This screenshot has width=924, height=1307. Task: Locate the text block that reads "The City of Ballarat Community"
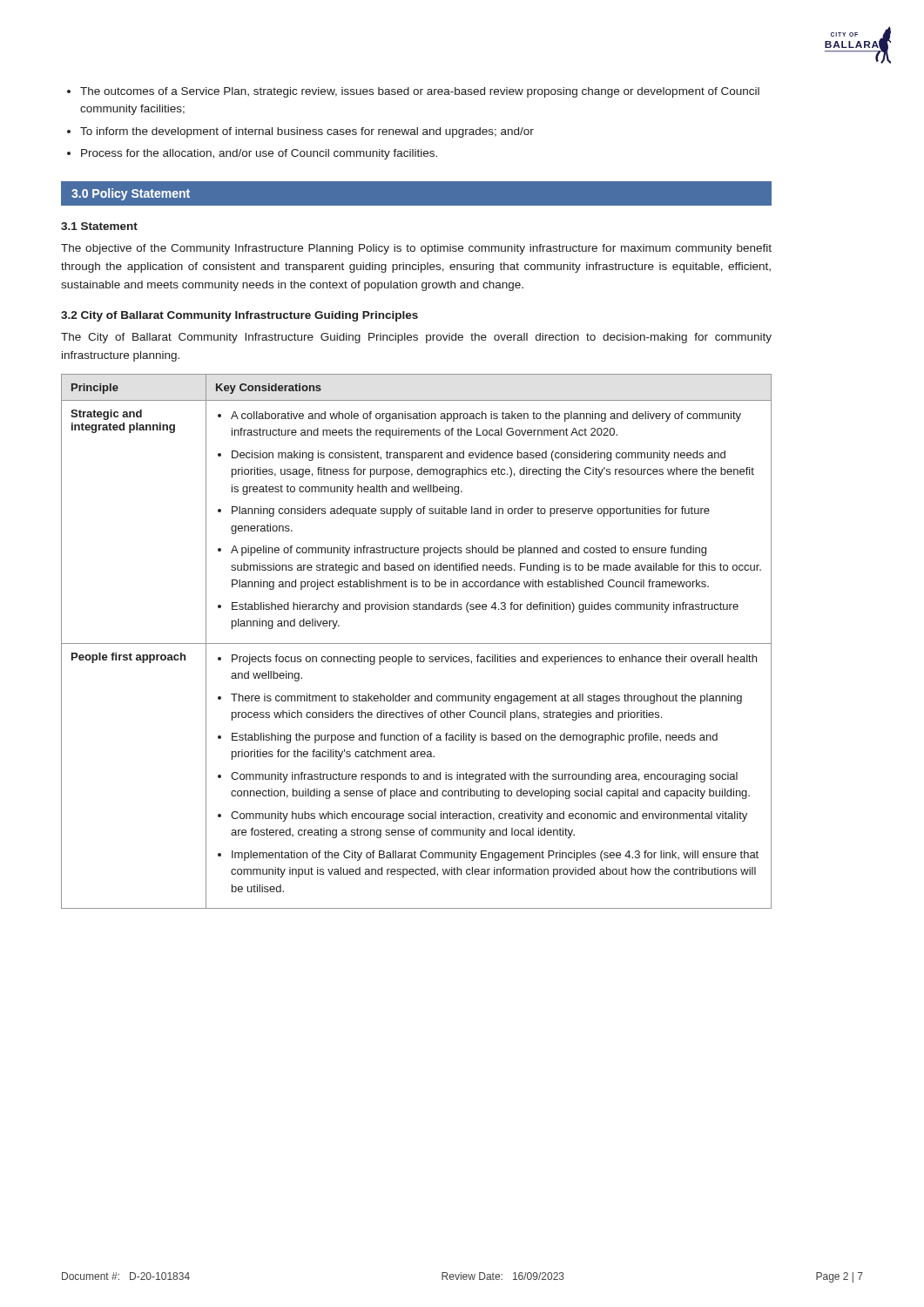pos(416,346)
